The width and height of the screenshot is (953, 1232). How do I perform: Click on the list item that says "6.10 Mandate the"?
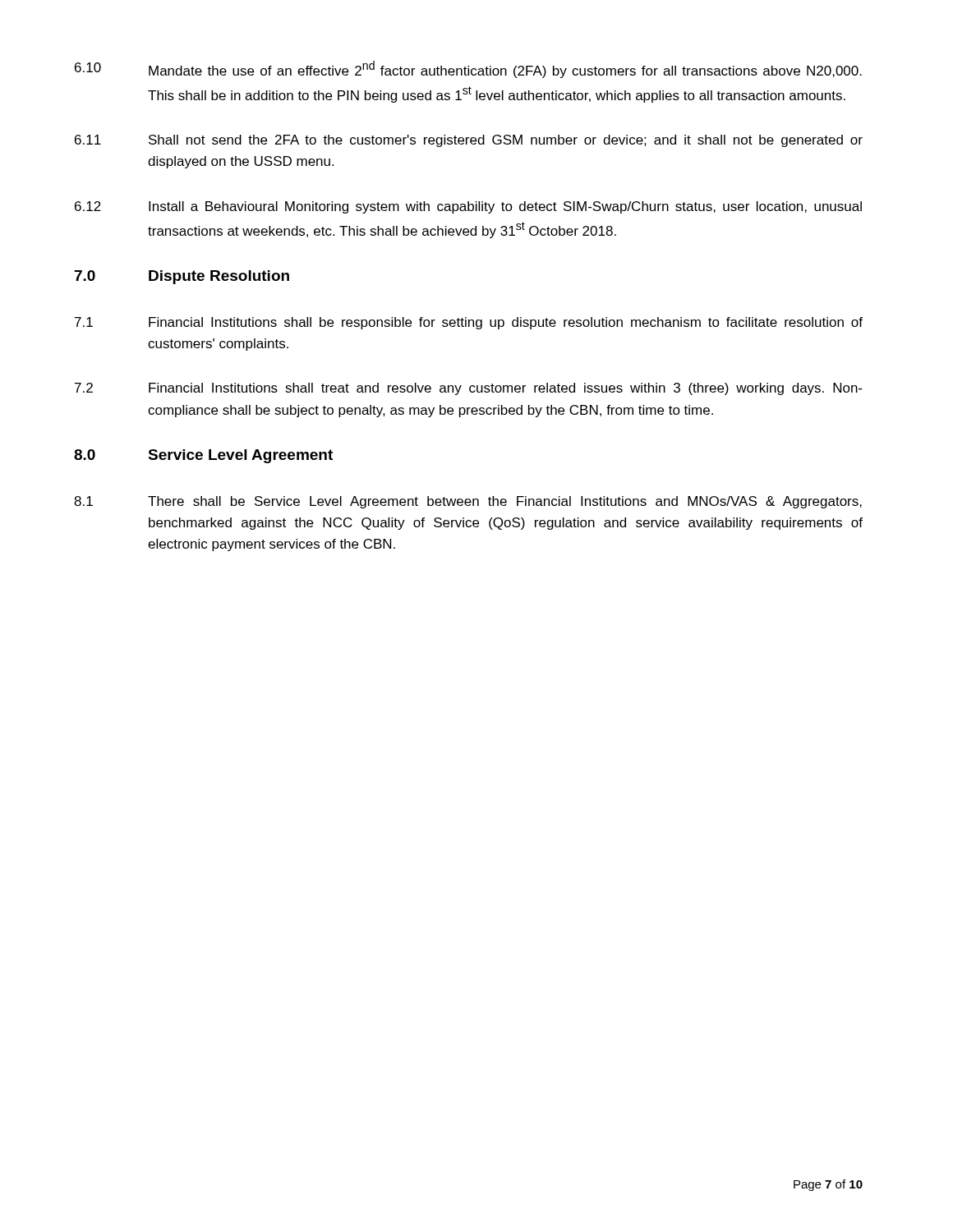point(468,82)
